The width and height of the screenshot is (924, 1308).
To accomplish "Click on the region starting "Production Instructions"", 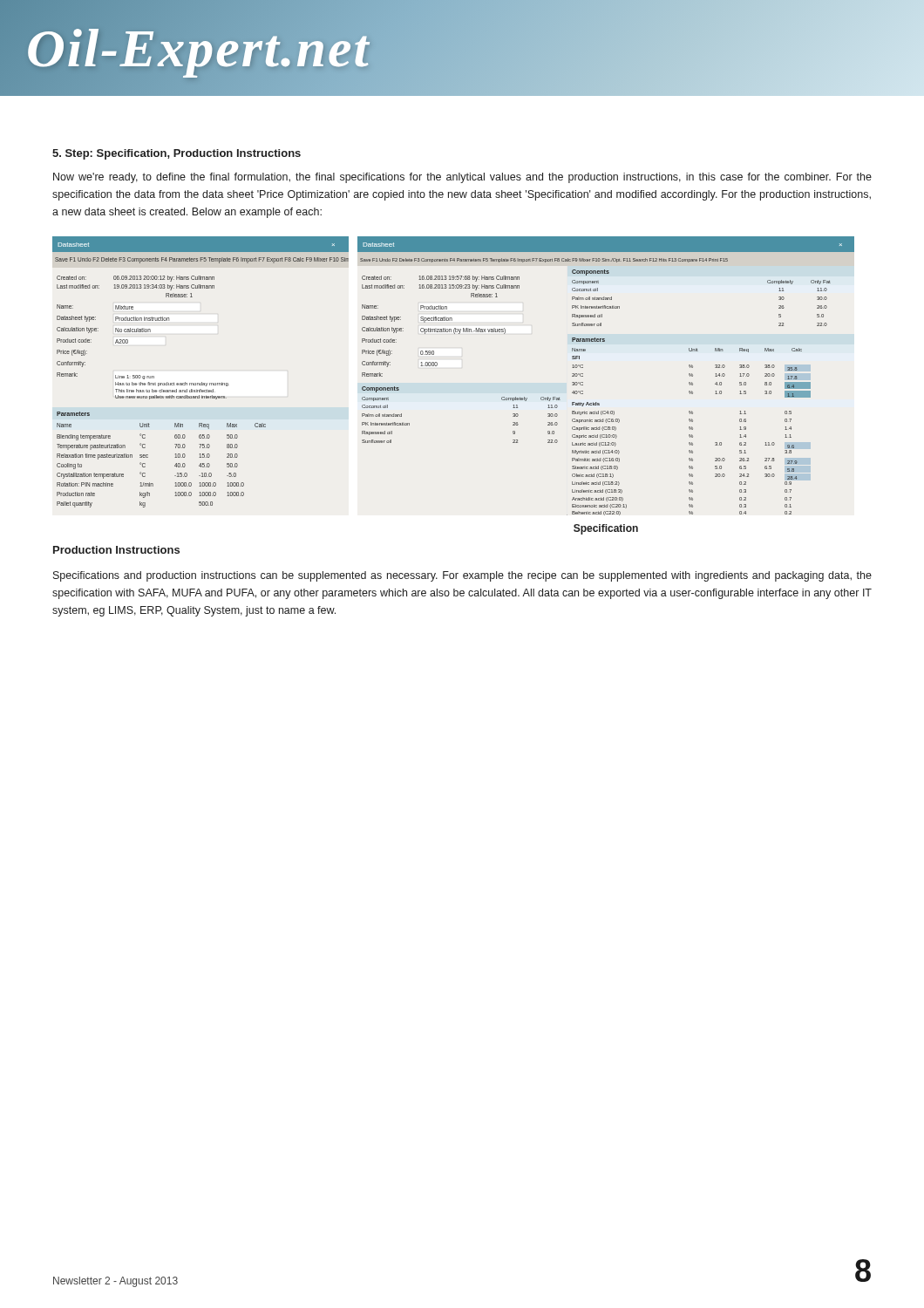I will point(116,550).
